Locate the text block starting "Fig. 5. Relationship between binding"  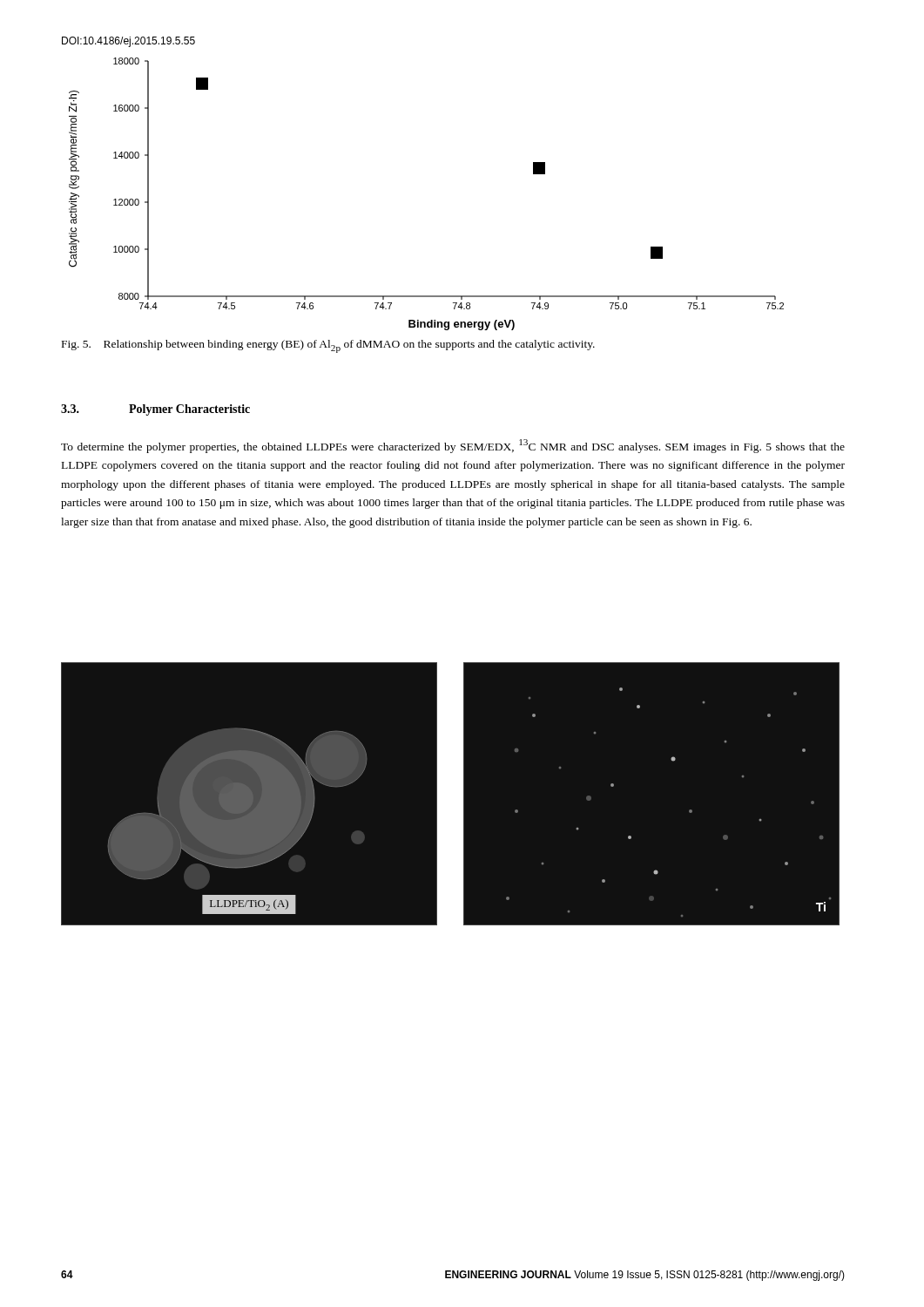tap(328, 345)
